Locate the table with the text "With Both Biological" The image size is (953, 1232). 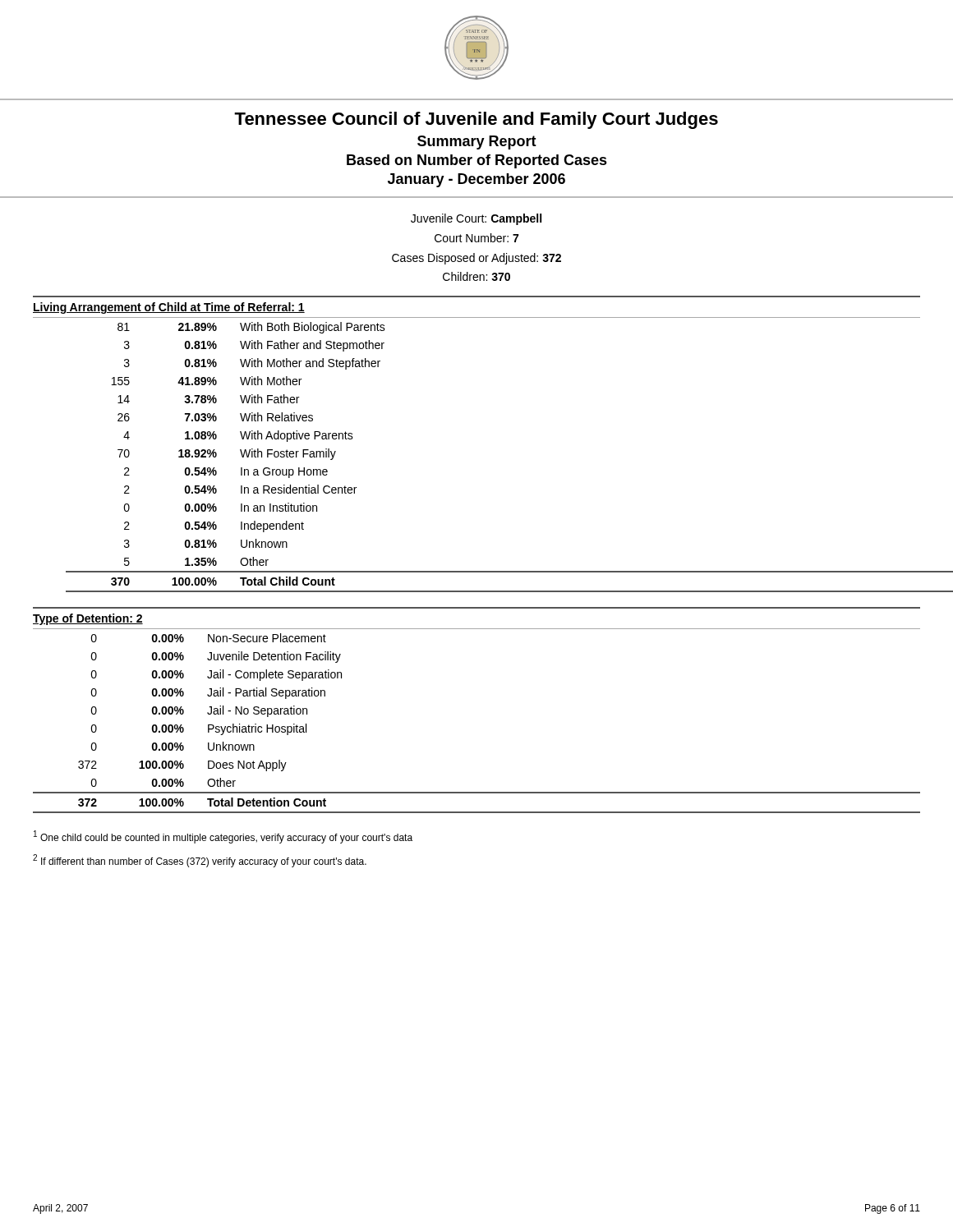click(476, 455)
